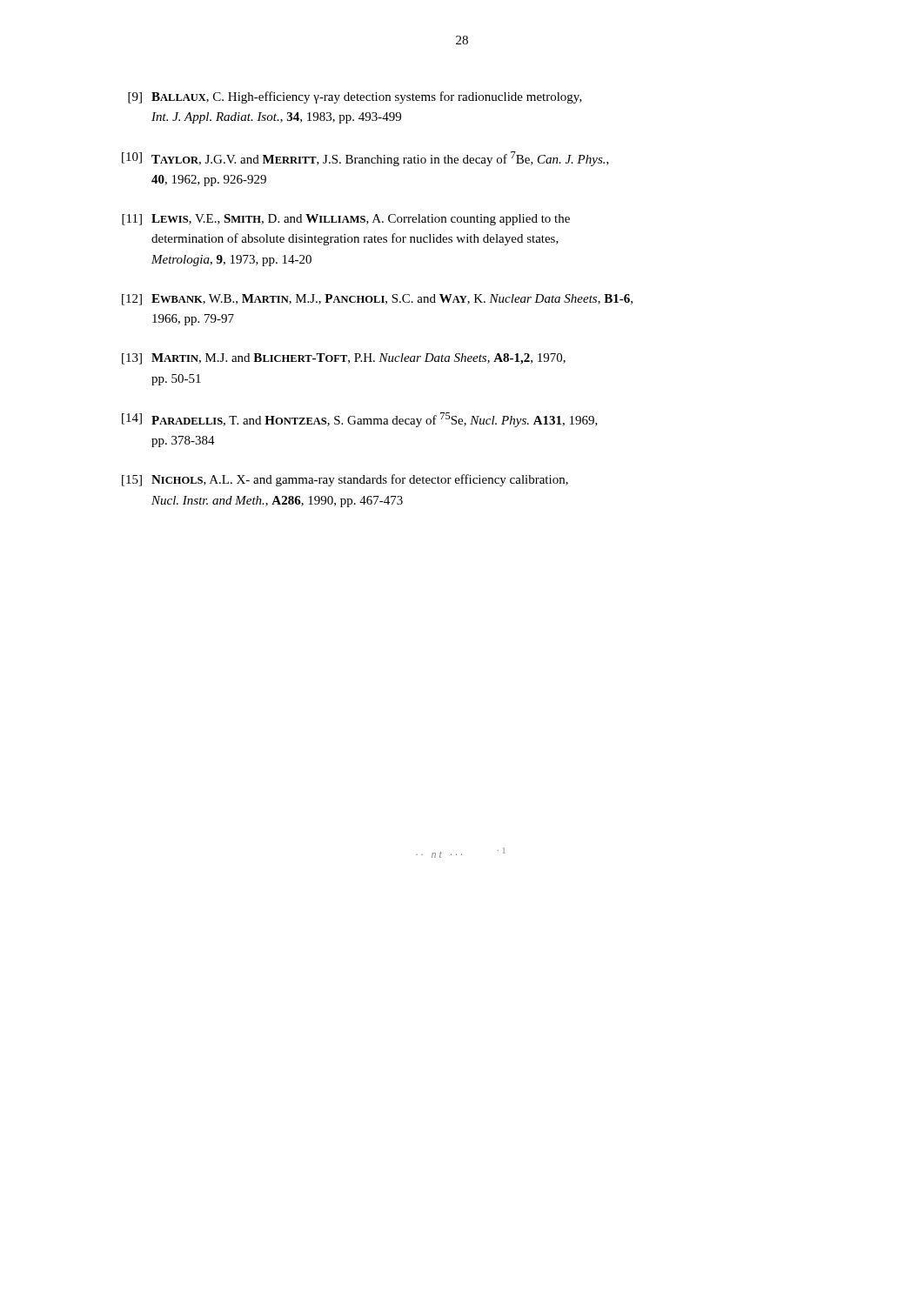Image resolution: width=924 pixels, height=1305 pixels.
Task: Select the list item with the text "[11] LEWIS, V.E., SMITH, D."
Action: pos(471,239)
